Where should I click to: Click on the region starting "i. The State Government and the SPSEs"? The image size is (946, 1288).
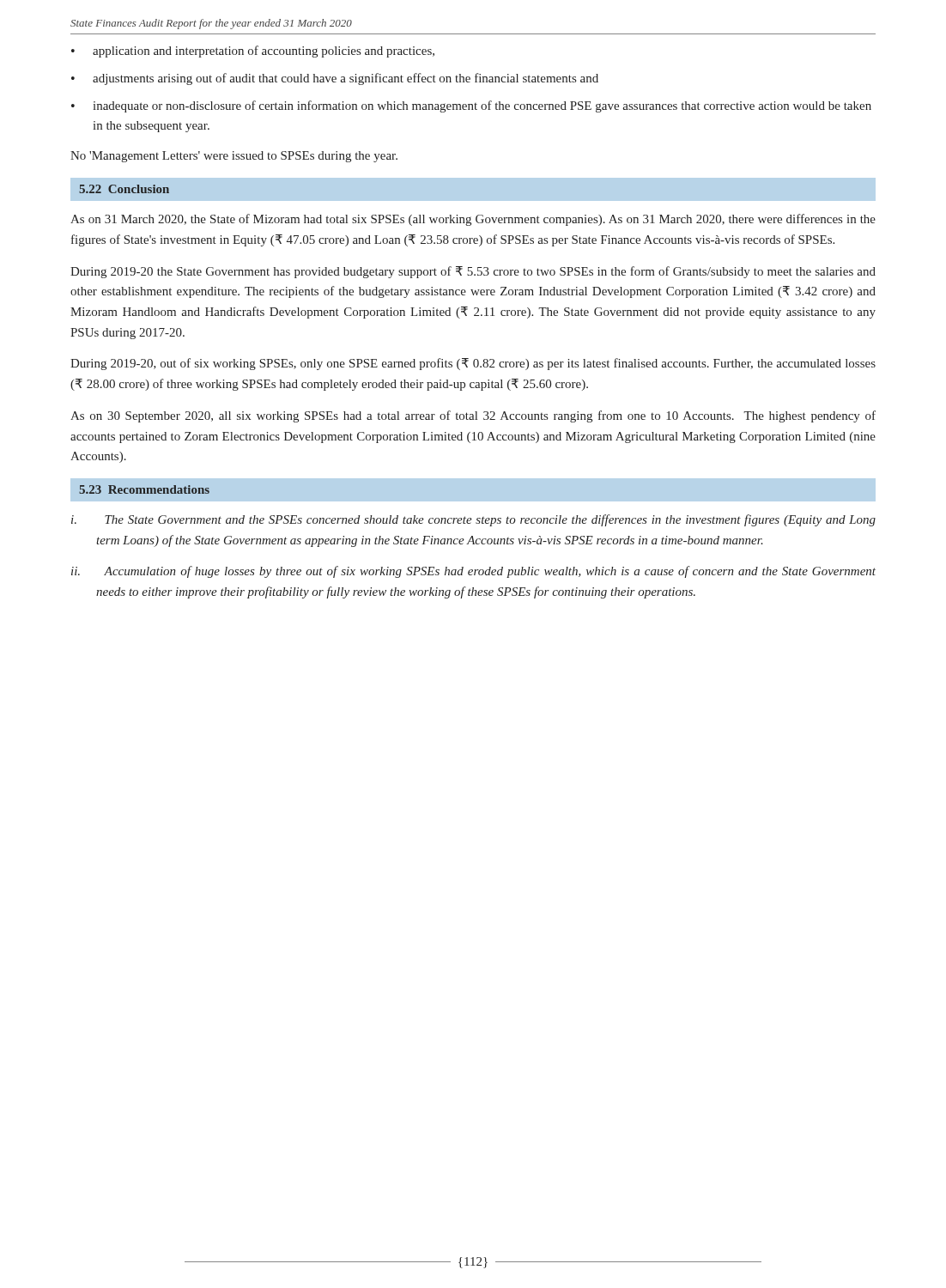click(x=473, y=530)
